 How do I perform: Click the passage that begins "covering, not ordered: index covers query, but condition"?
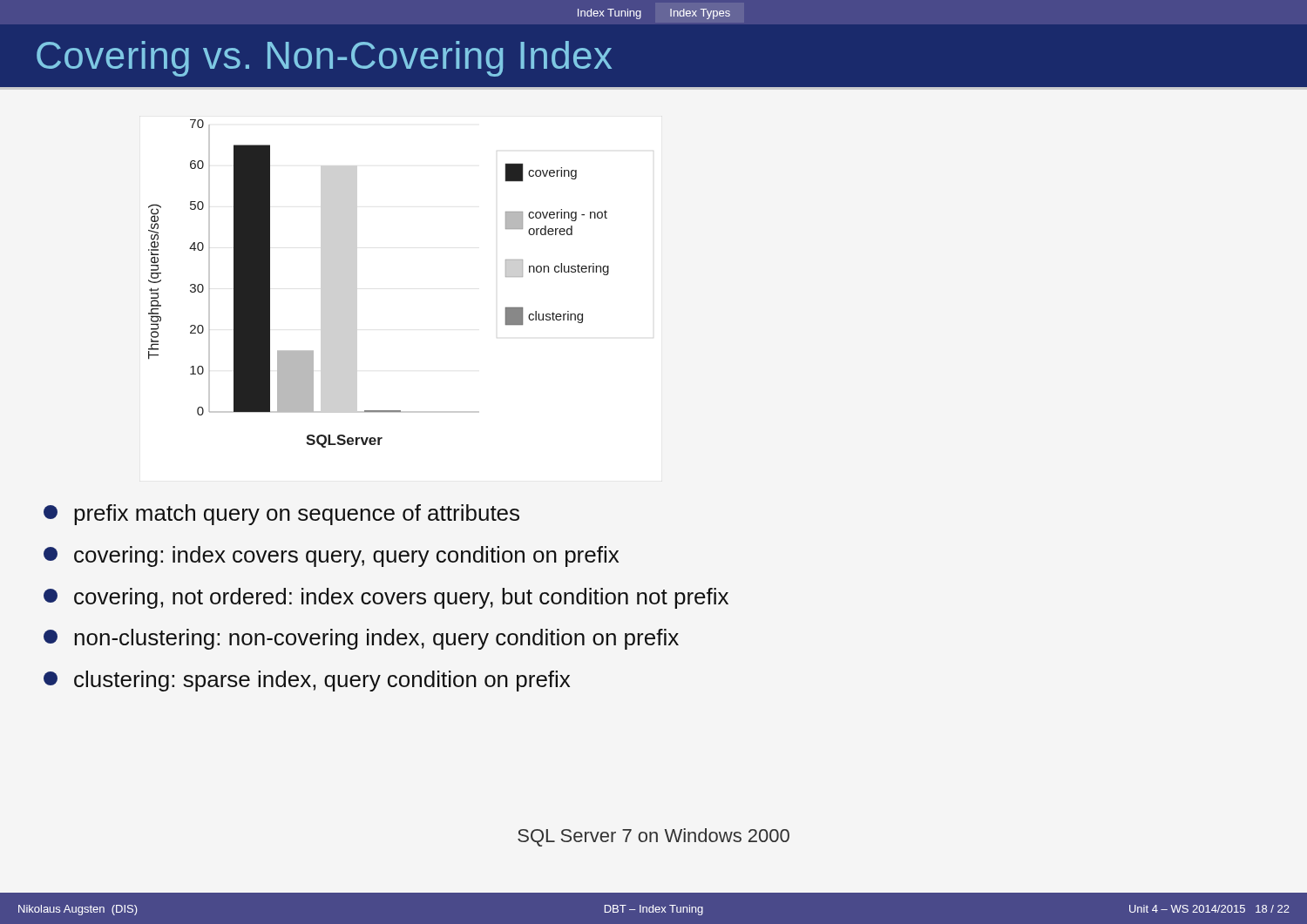click(x=386, y=597)
